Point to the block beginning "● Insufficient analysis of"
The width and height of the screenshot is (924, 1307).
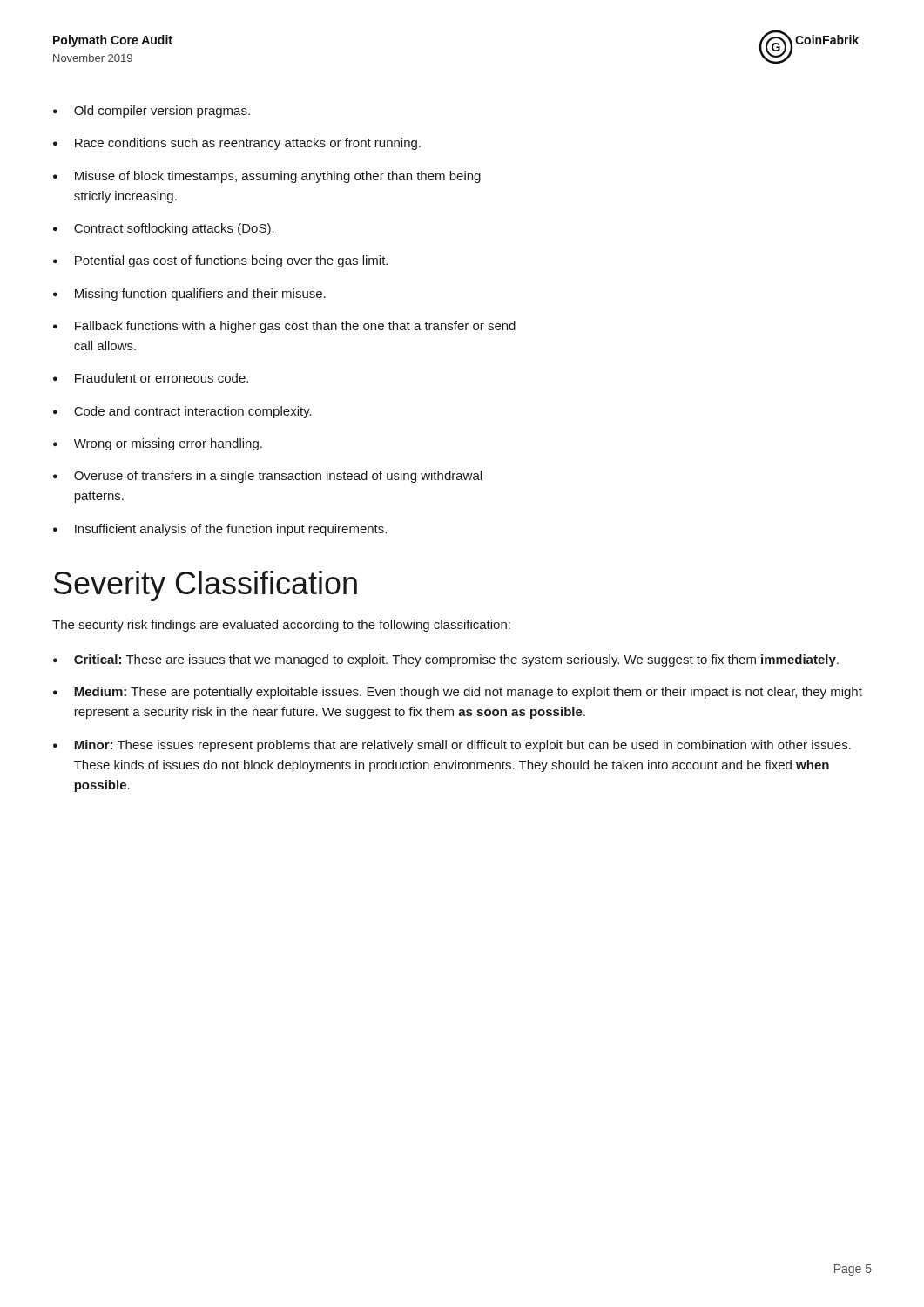coord(220,528)
